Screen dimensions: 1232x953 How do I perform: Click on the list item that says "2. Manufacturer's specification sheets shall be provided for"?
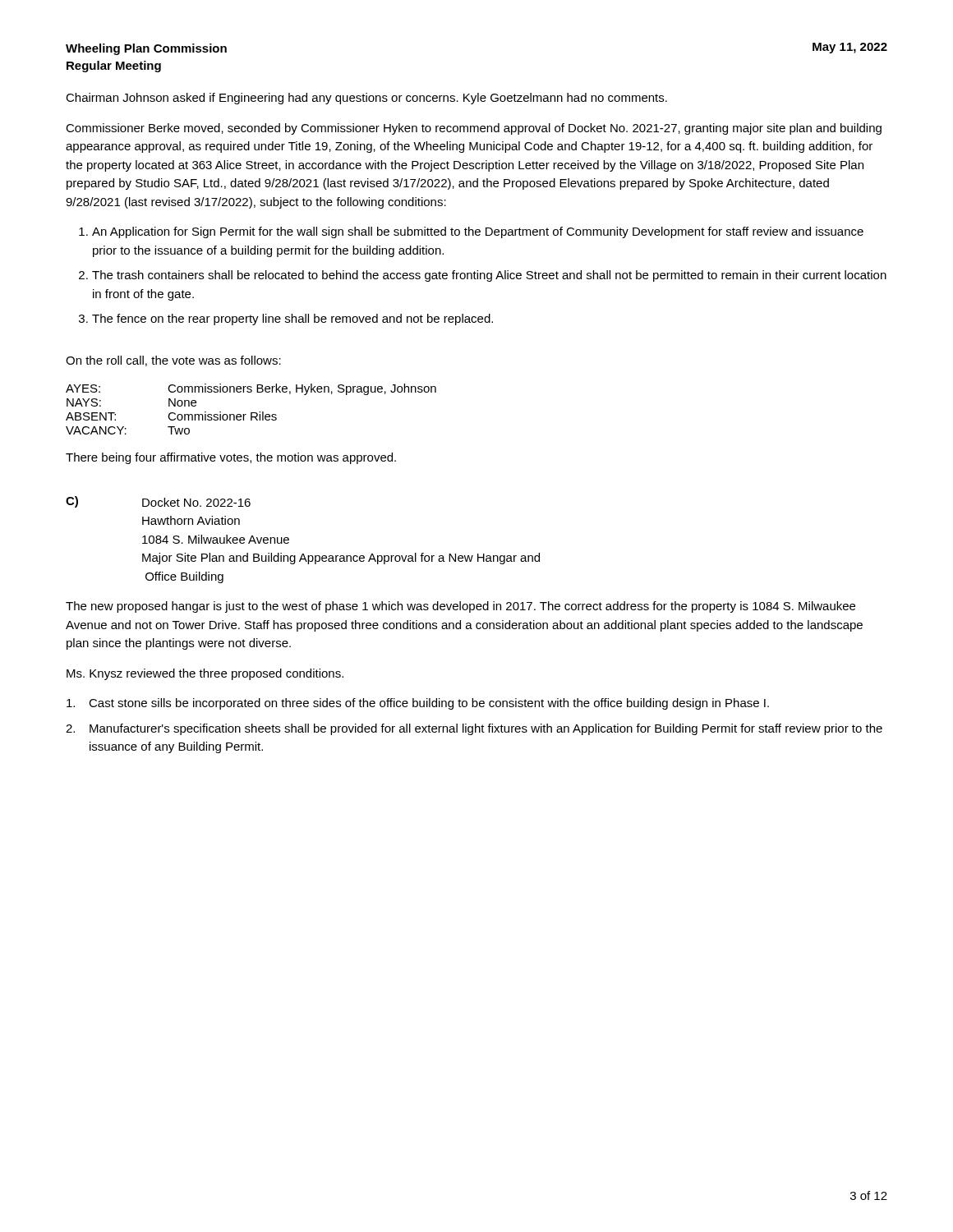(476, 738)
